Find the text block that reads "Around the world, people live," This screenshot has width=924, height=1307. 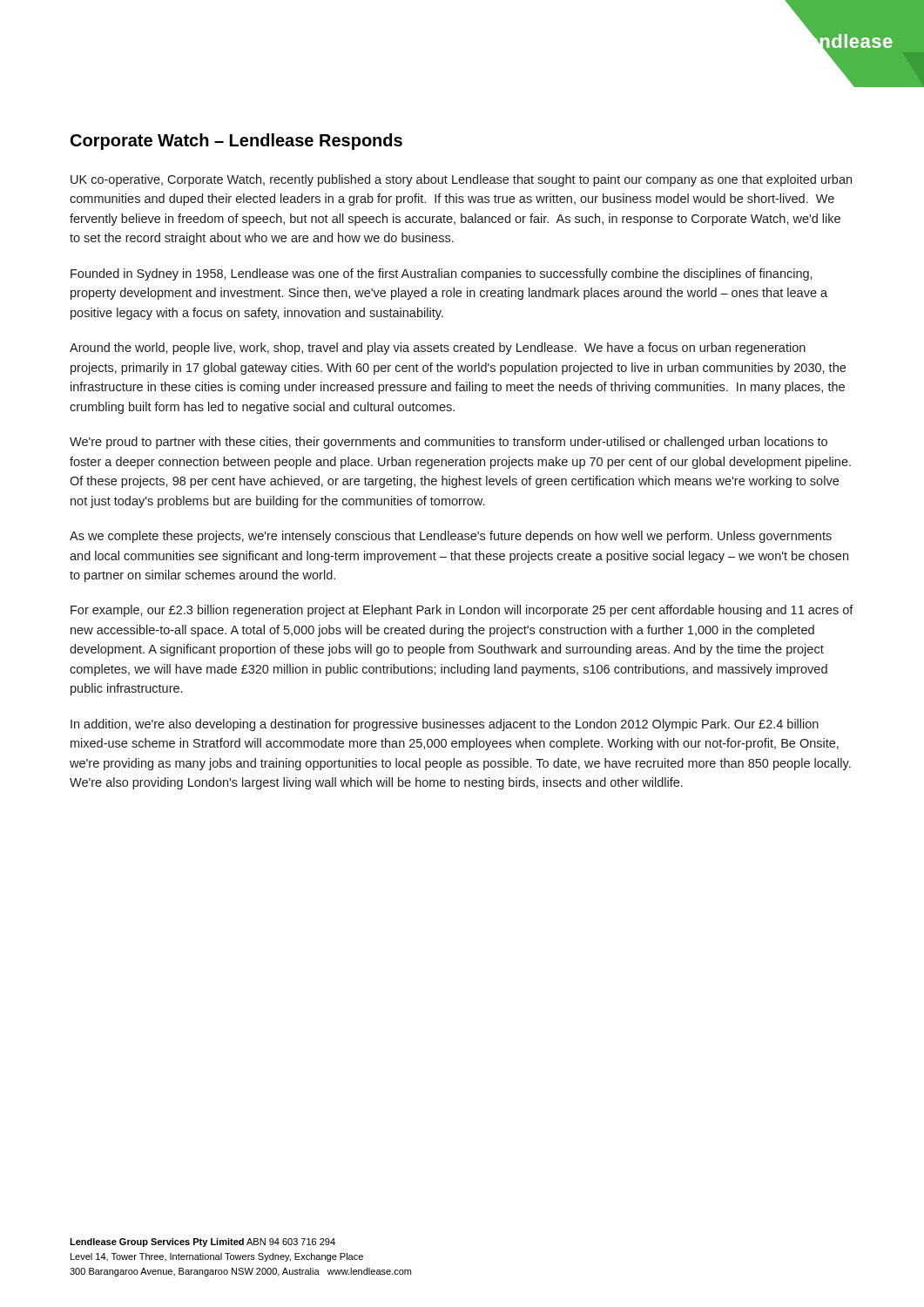click(x=458, y=377)
